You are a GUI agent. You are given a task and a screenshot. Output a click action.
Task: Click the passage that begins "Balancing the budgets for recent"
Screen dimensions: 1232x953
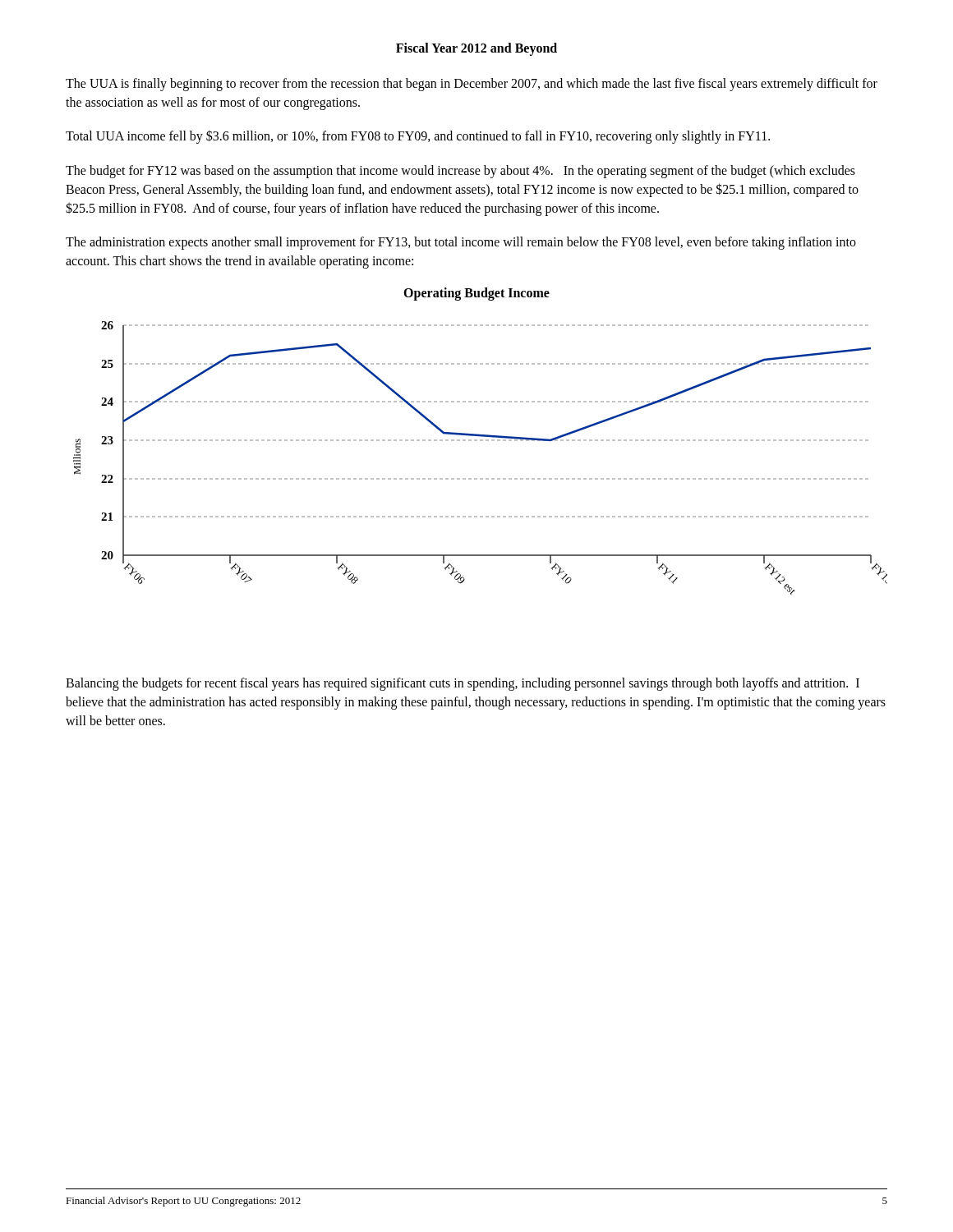(476, 702)
